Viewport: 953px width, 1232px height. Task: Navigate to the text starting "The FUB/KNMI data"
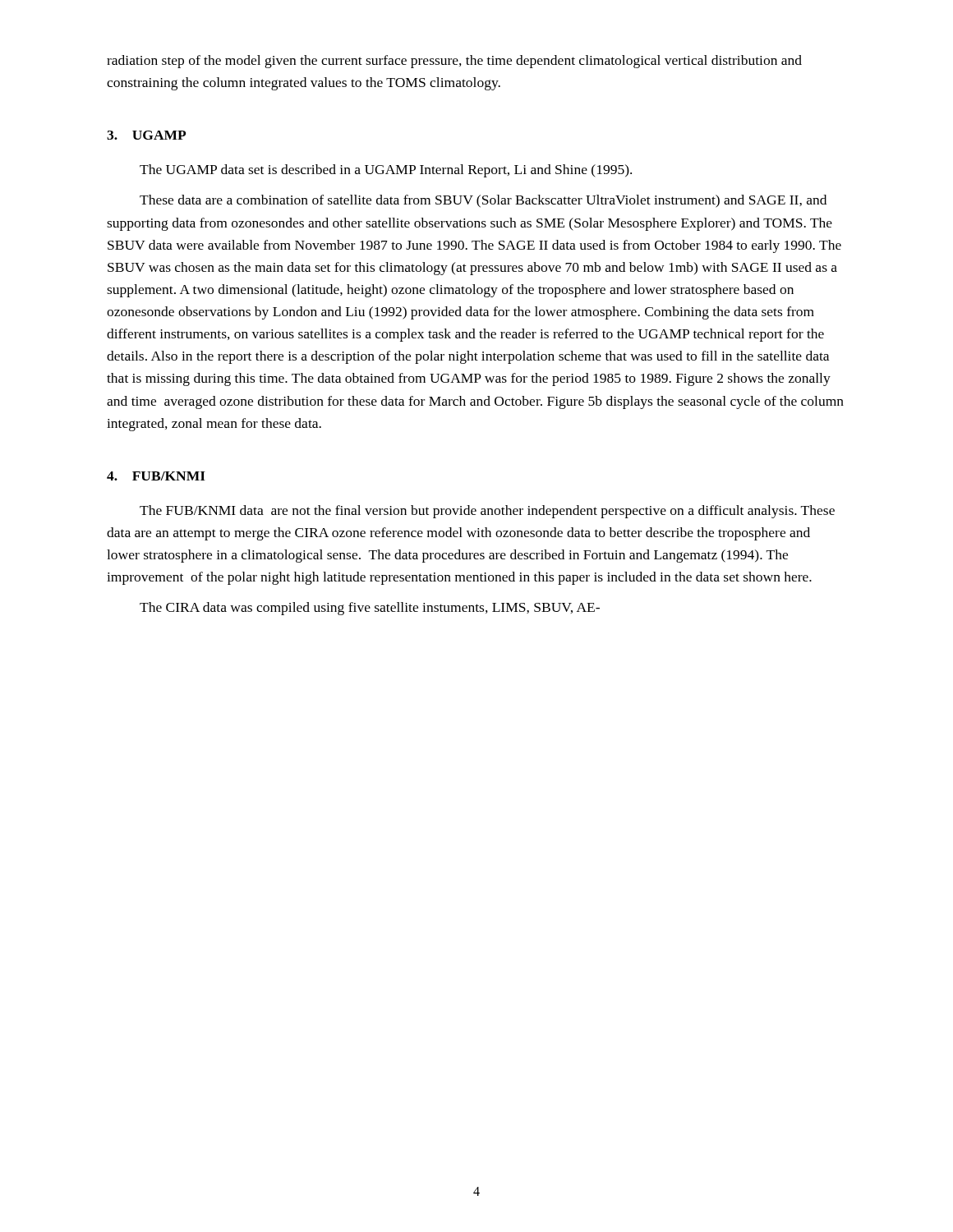(x=471, y=543)
